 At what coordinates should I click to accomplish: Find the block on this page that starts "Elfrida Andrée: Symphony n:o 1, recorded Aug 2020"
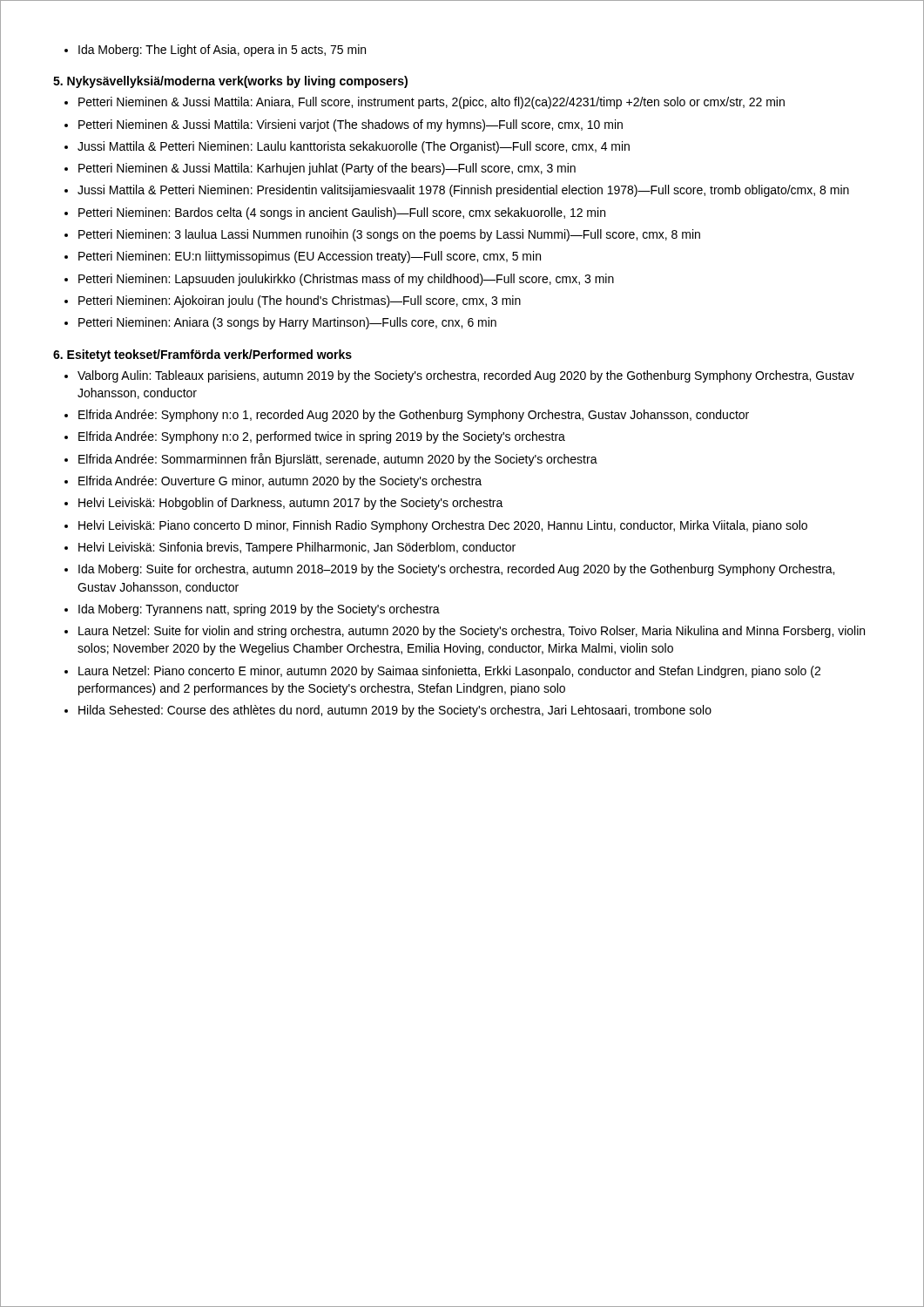coord(474,415)
